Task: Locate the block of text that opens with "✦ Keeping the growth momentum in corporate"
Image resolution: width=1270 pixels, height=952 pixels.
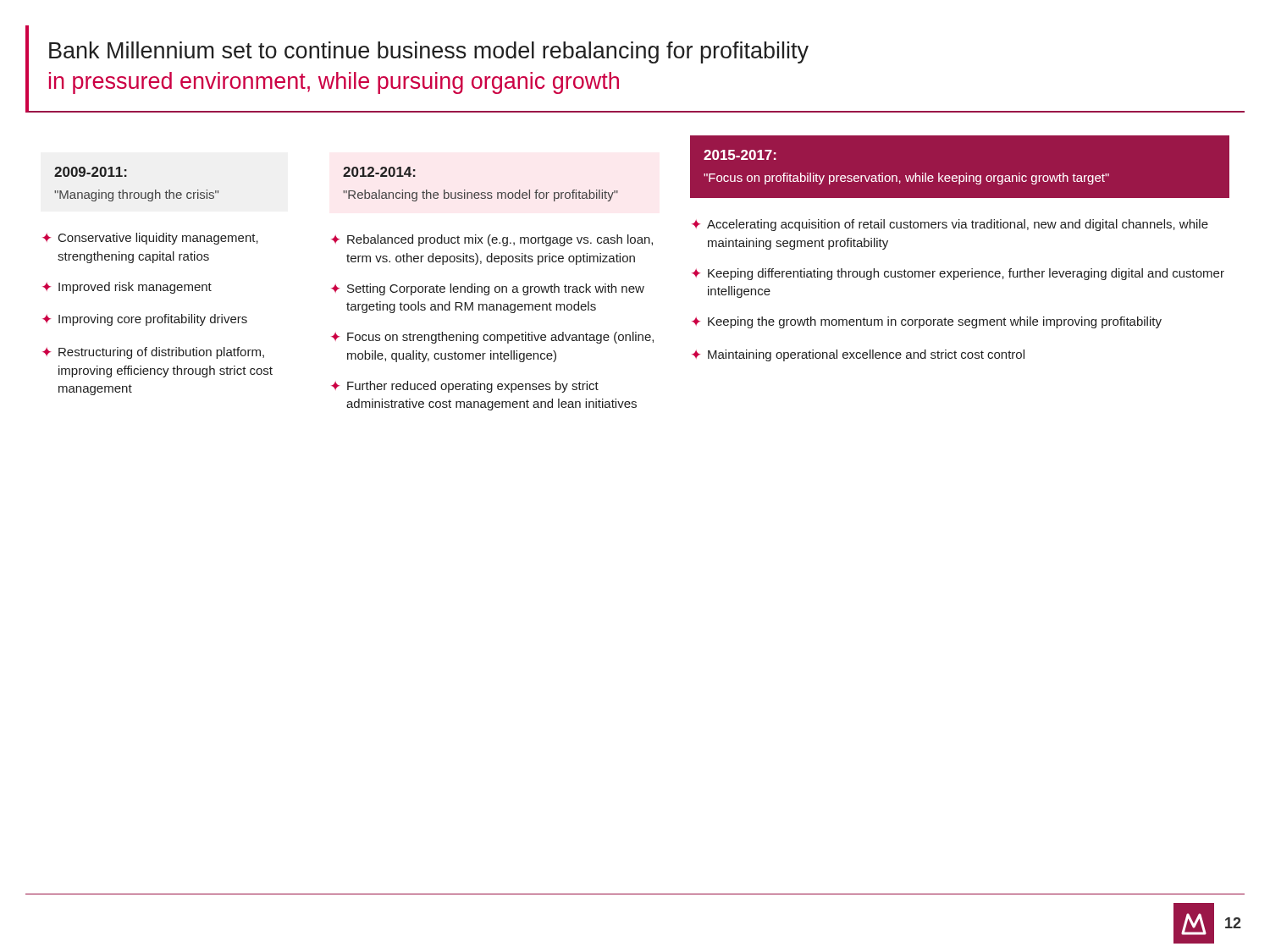Action: pos(960,323)
